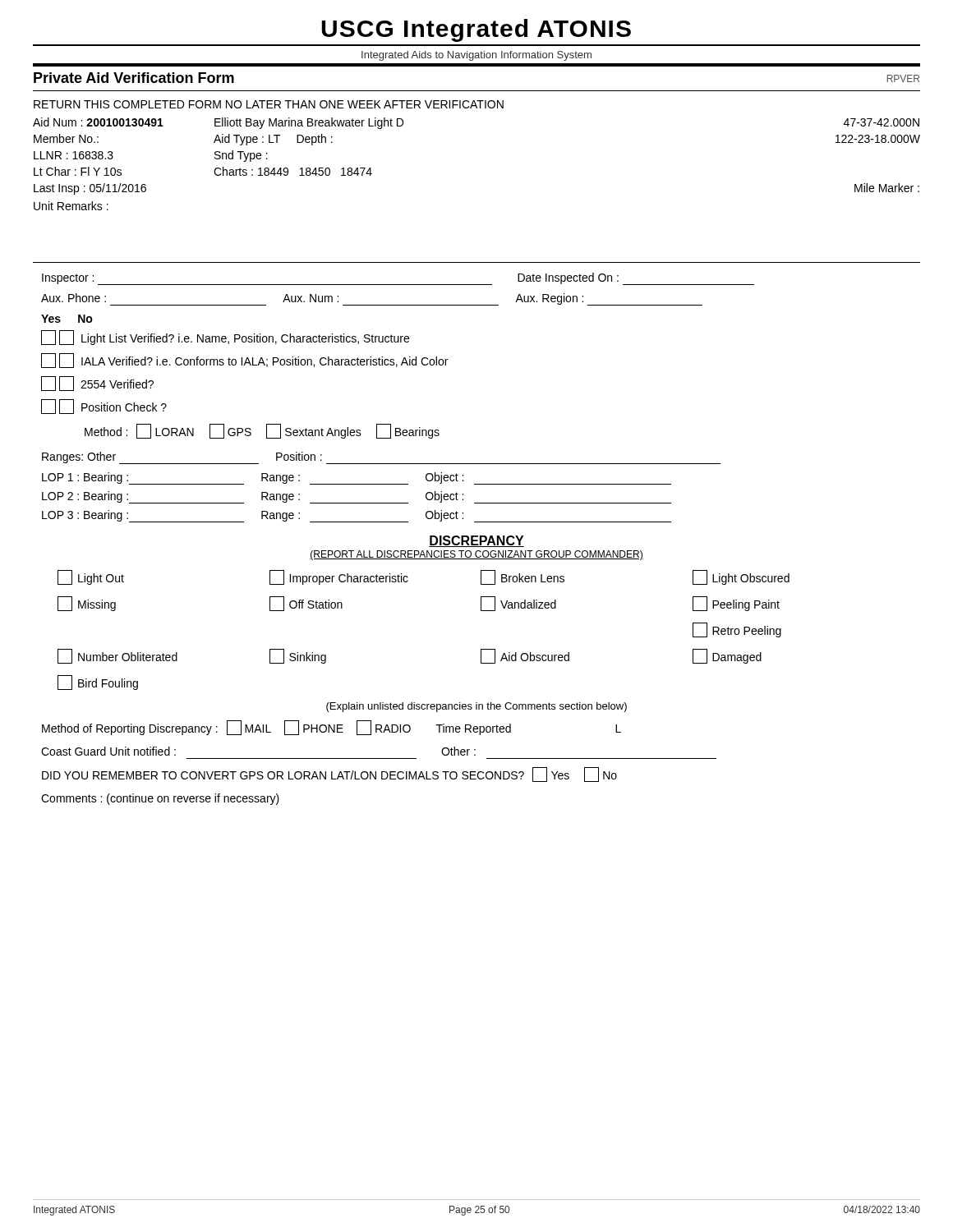Where is the passage that starts "Comments : (continue on"?
The height and width of the screenshot is (1232, 953).
(x=160, y=799)
